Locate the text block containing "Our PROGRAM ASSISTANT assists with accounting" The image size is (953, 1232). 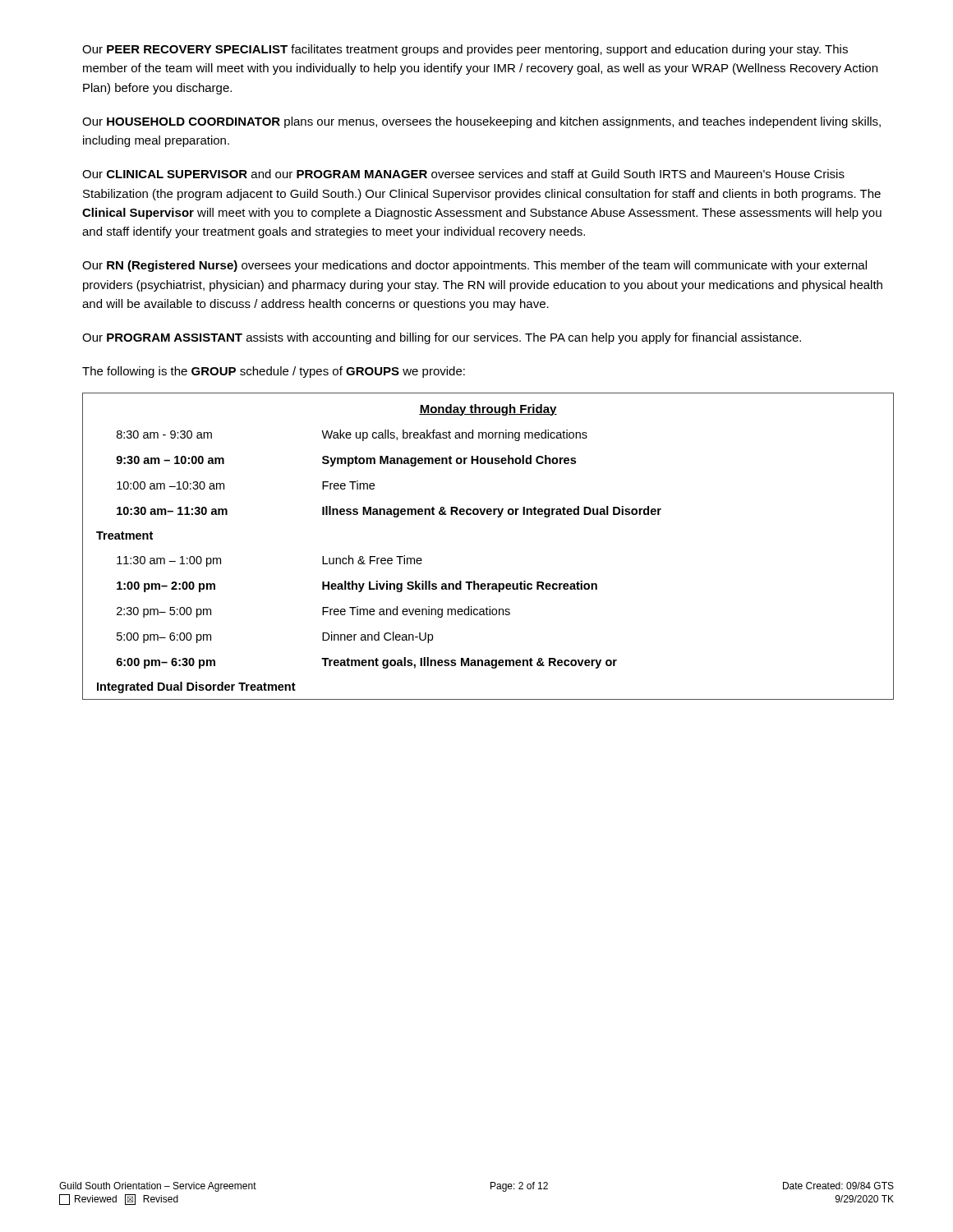(442, 337)
